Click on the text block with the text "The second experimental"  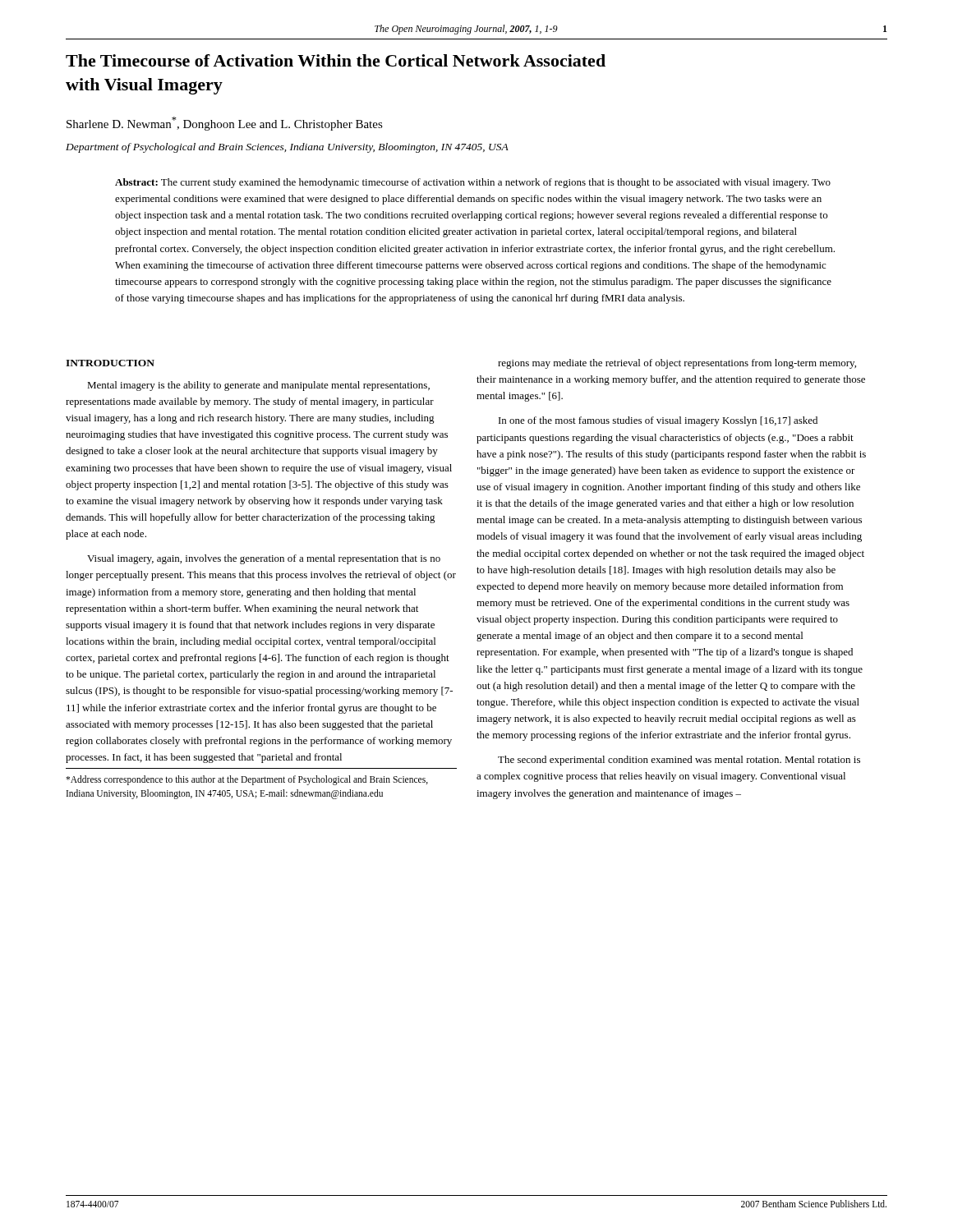[669, 776]
